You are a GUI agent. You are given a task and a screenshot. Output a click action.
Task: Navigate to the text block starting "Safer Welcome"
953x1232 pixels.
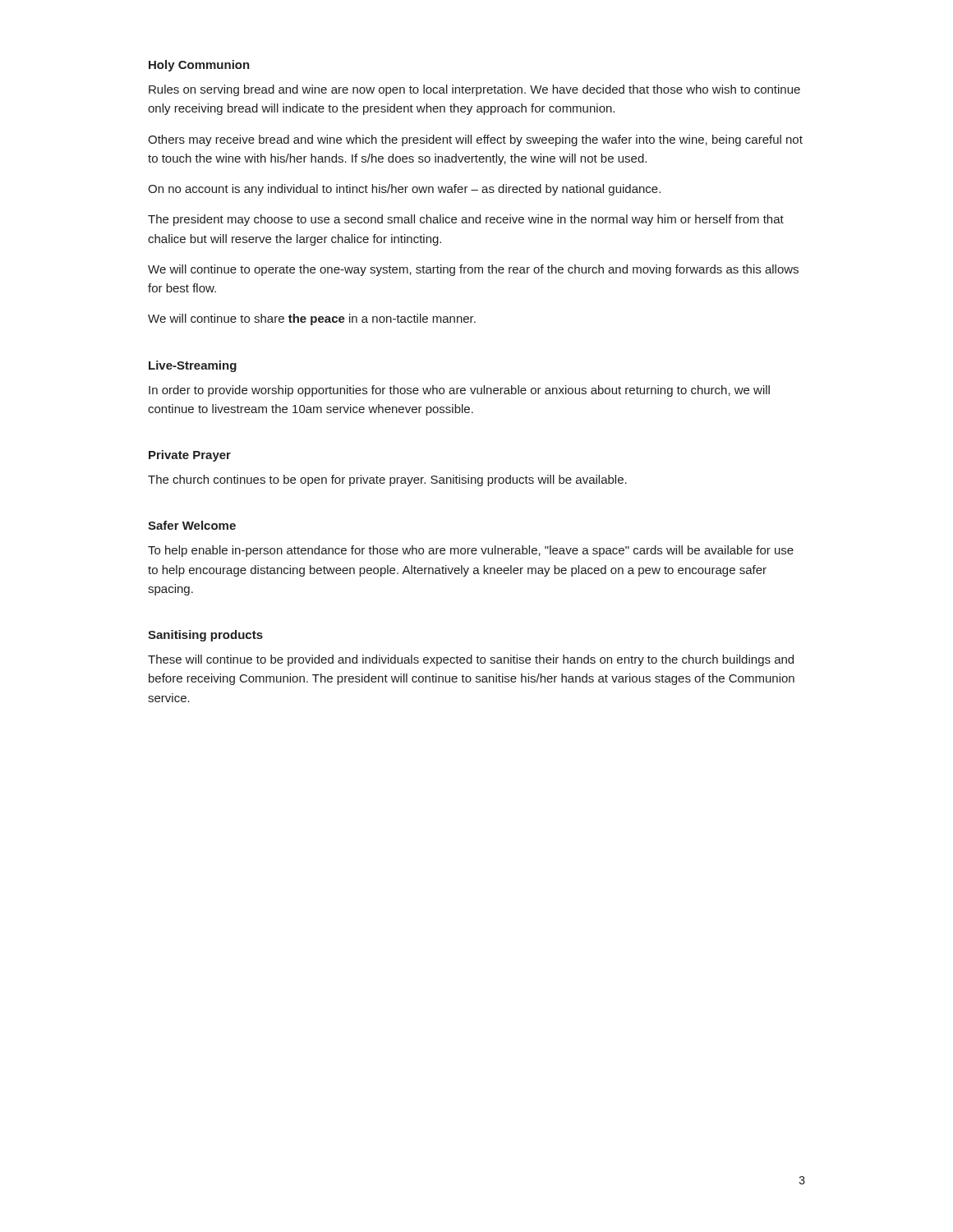192,525
